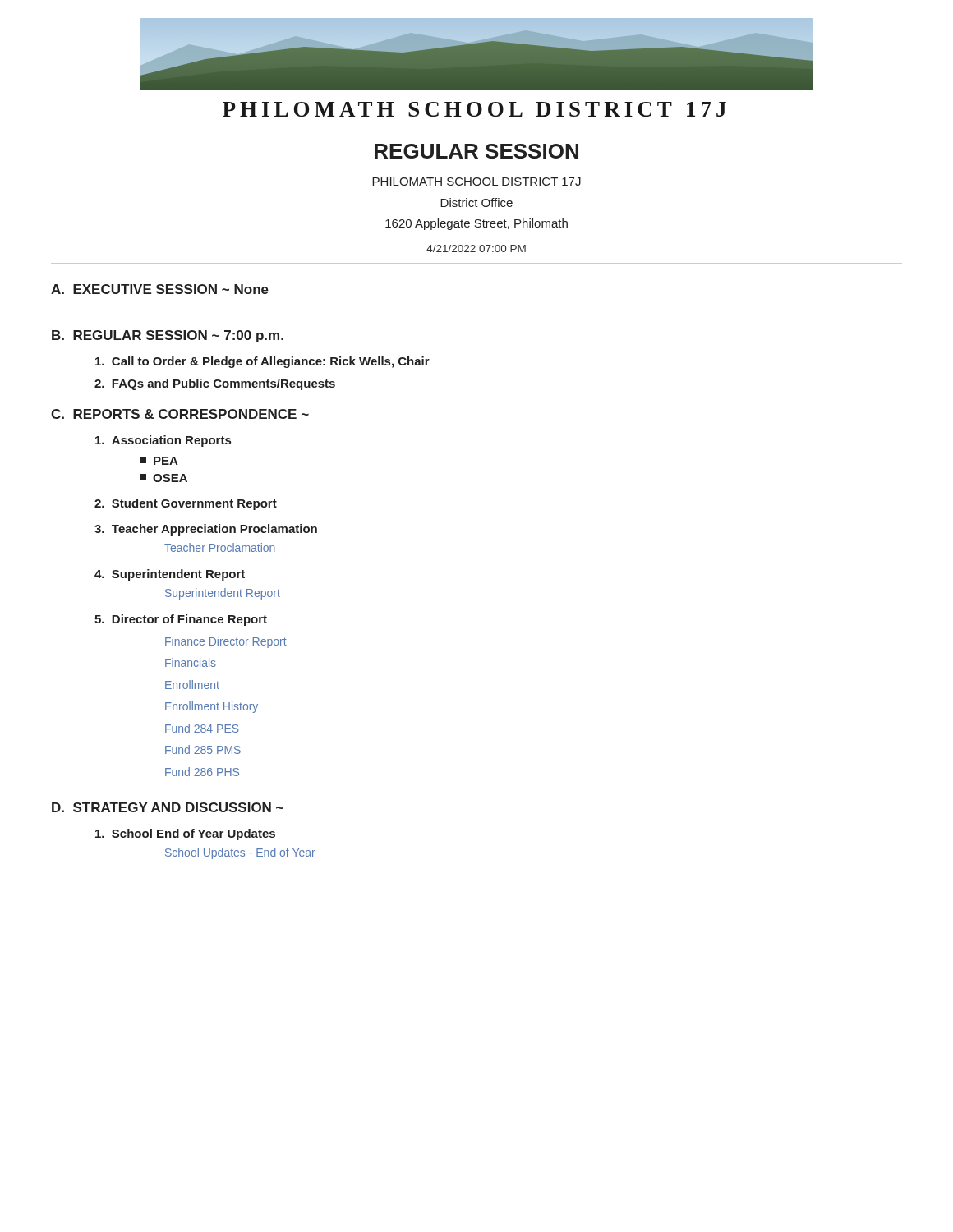Click where it says "C. REPORTS & CORRESPONDENCE ~"

pyautogui.click(x=180, y=414)
